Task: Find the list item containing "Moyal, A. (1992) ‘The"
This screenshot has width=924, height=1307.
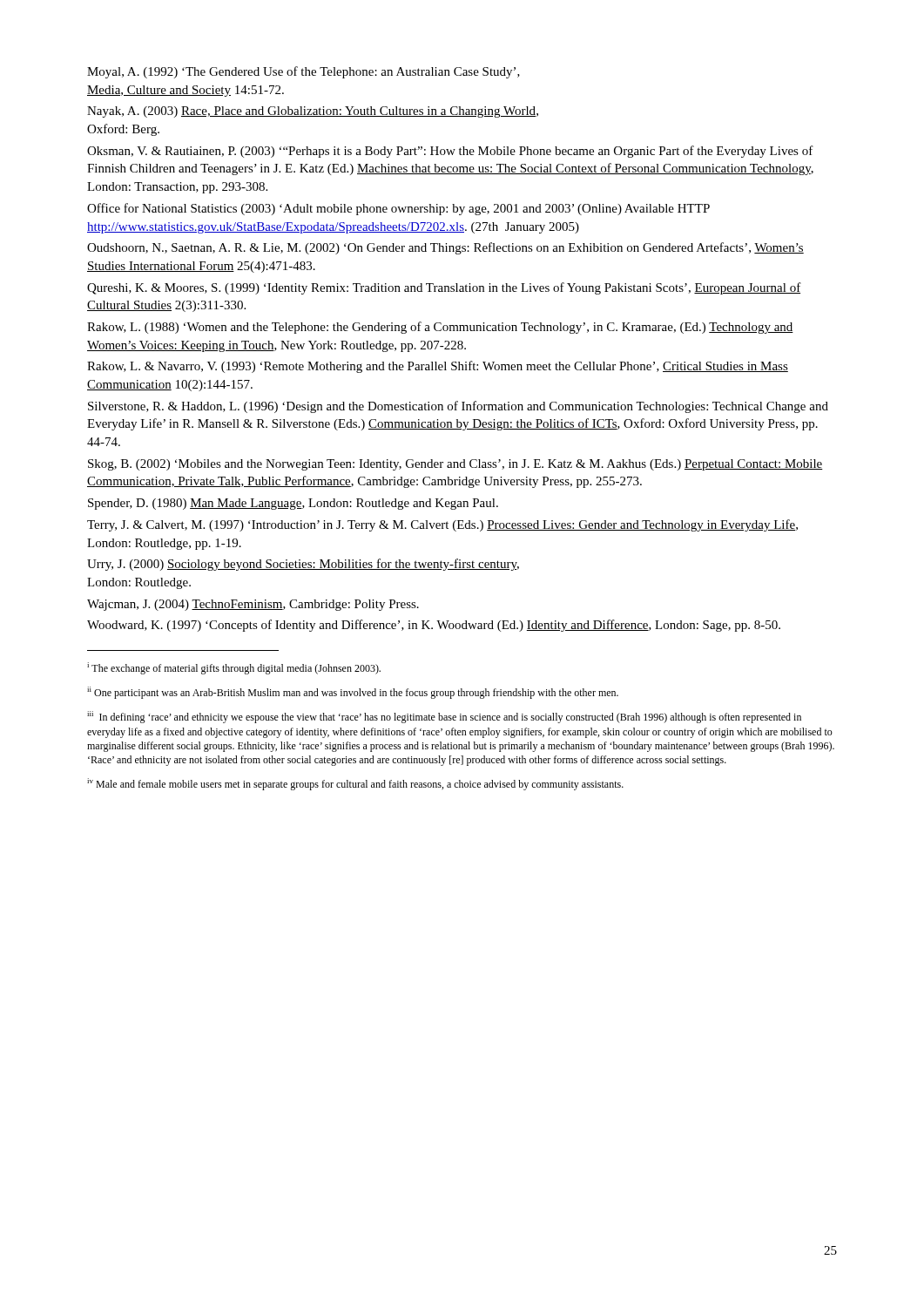Action: 462,81
